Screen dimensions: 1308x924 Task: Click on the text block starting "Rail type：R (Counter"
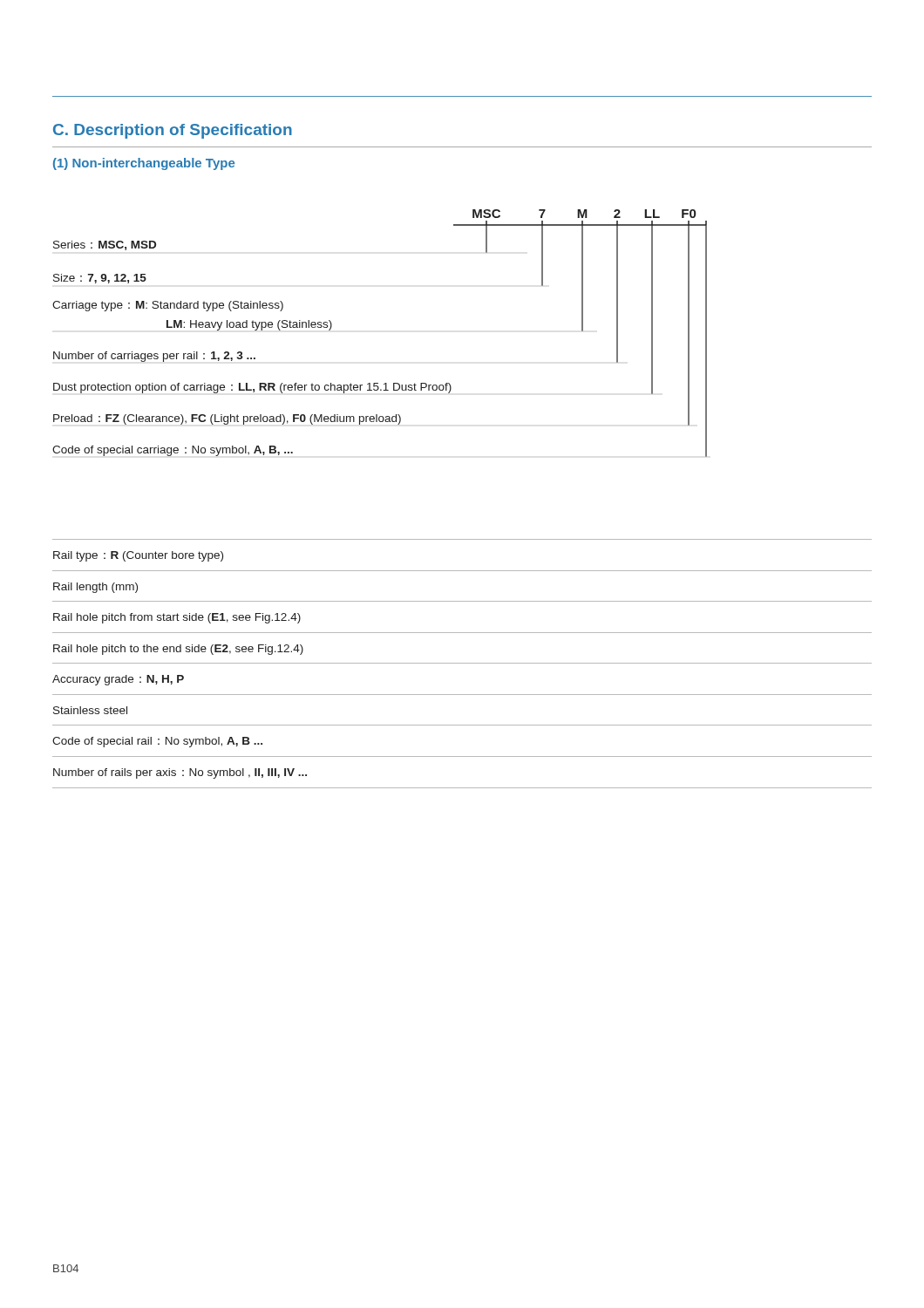pos(138,555)
